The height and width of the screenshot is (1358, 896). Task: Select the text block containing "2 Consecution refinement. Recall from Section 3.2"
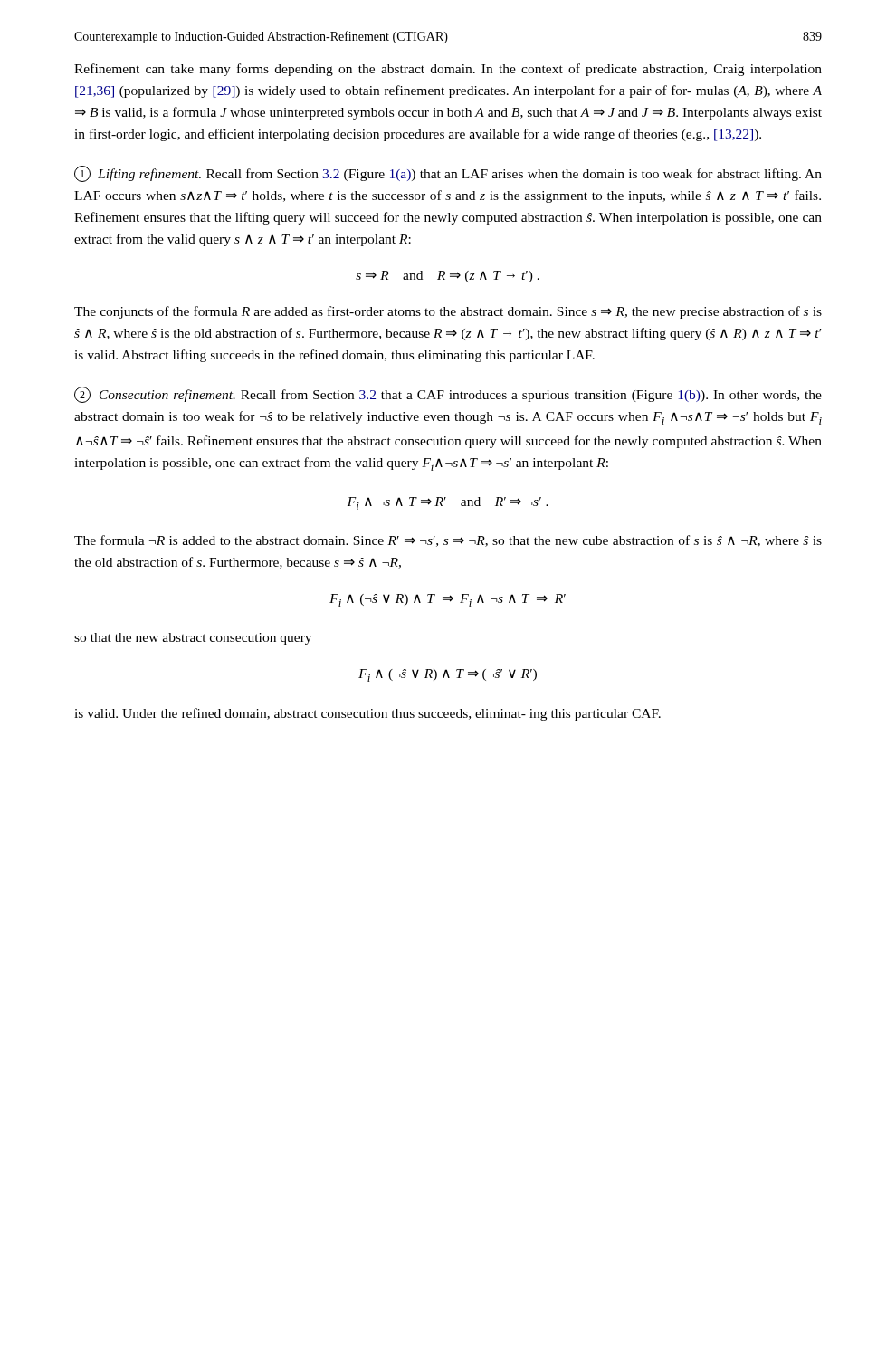(448, 430)
